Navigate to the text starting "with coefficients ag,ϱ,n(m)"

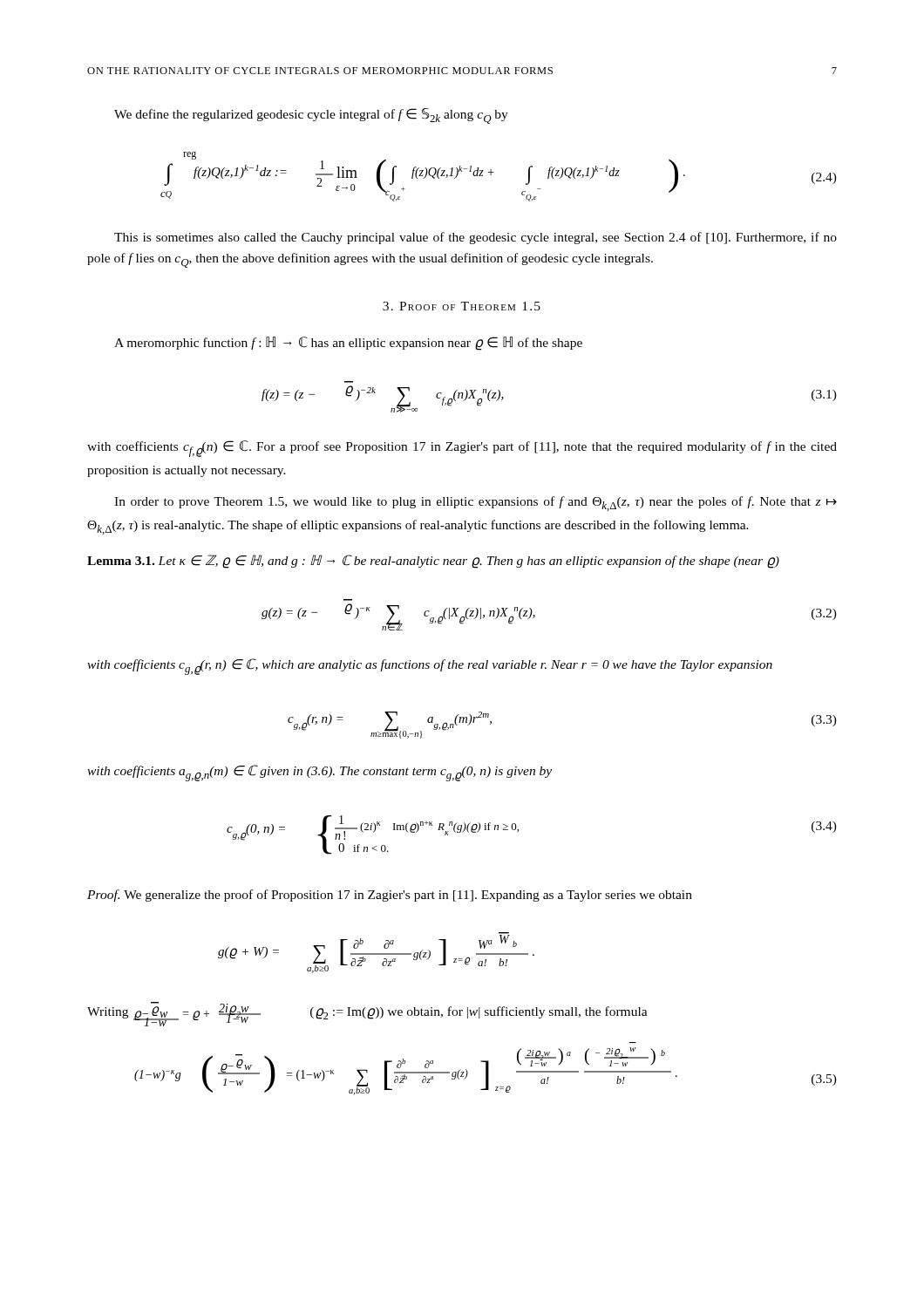pos(320,772)
